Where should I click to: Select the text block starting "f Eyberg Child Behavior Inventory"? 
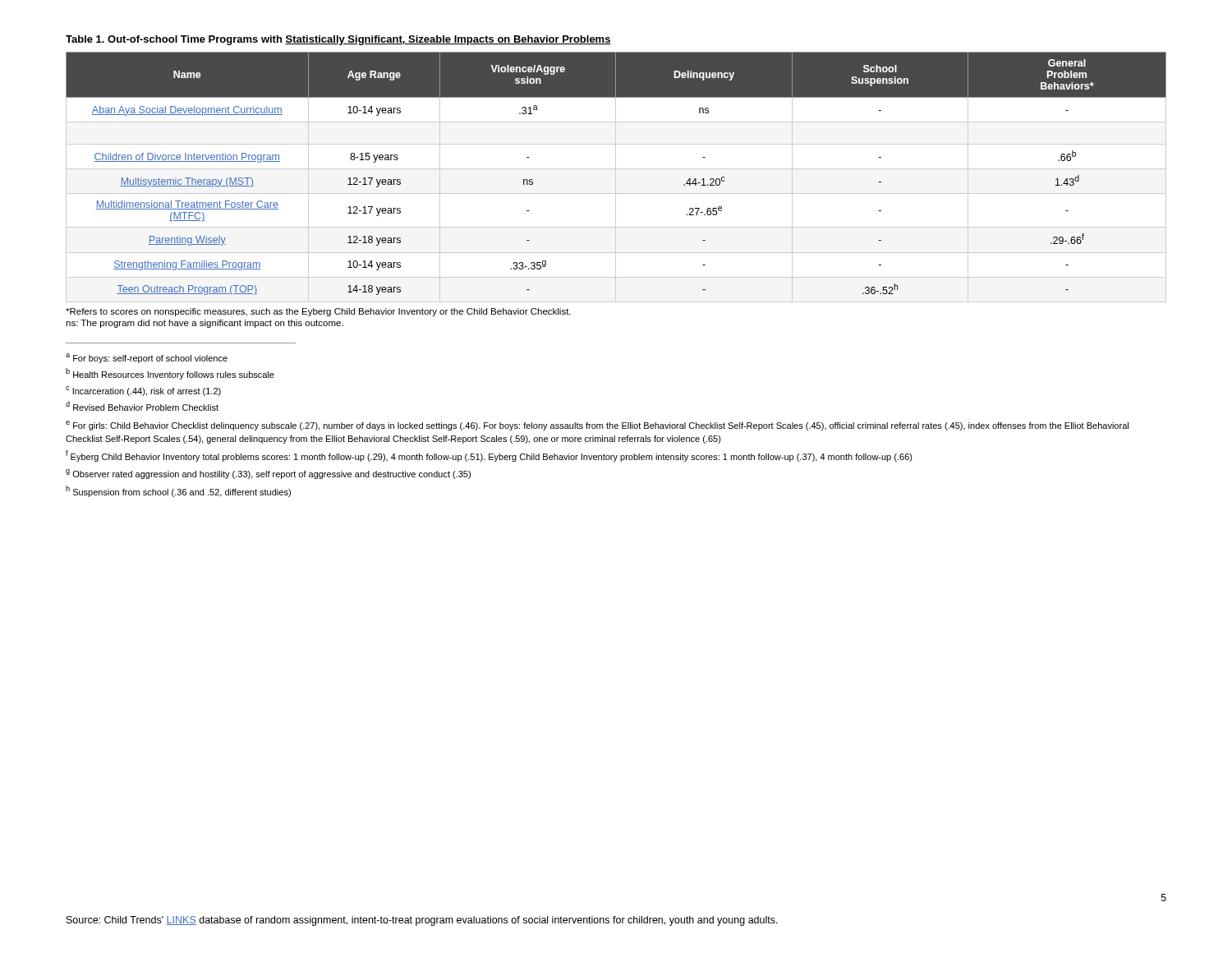coord(489,455)
